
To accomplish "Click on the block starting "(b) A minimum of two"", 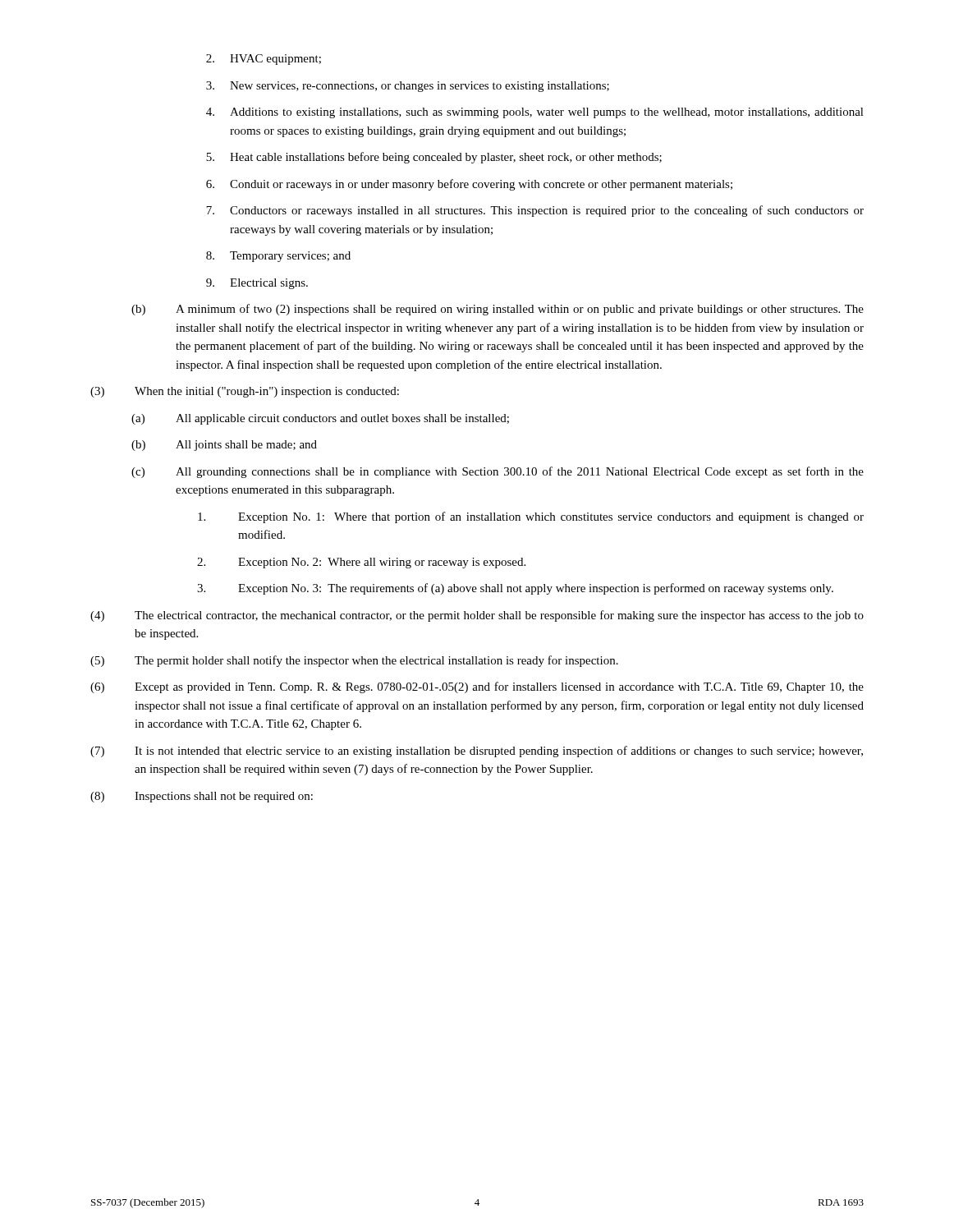I will click(498, 337).
